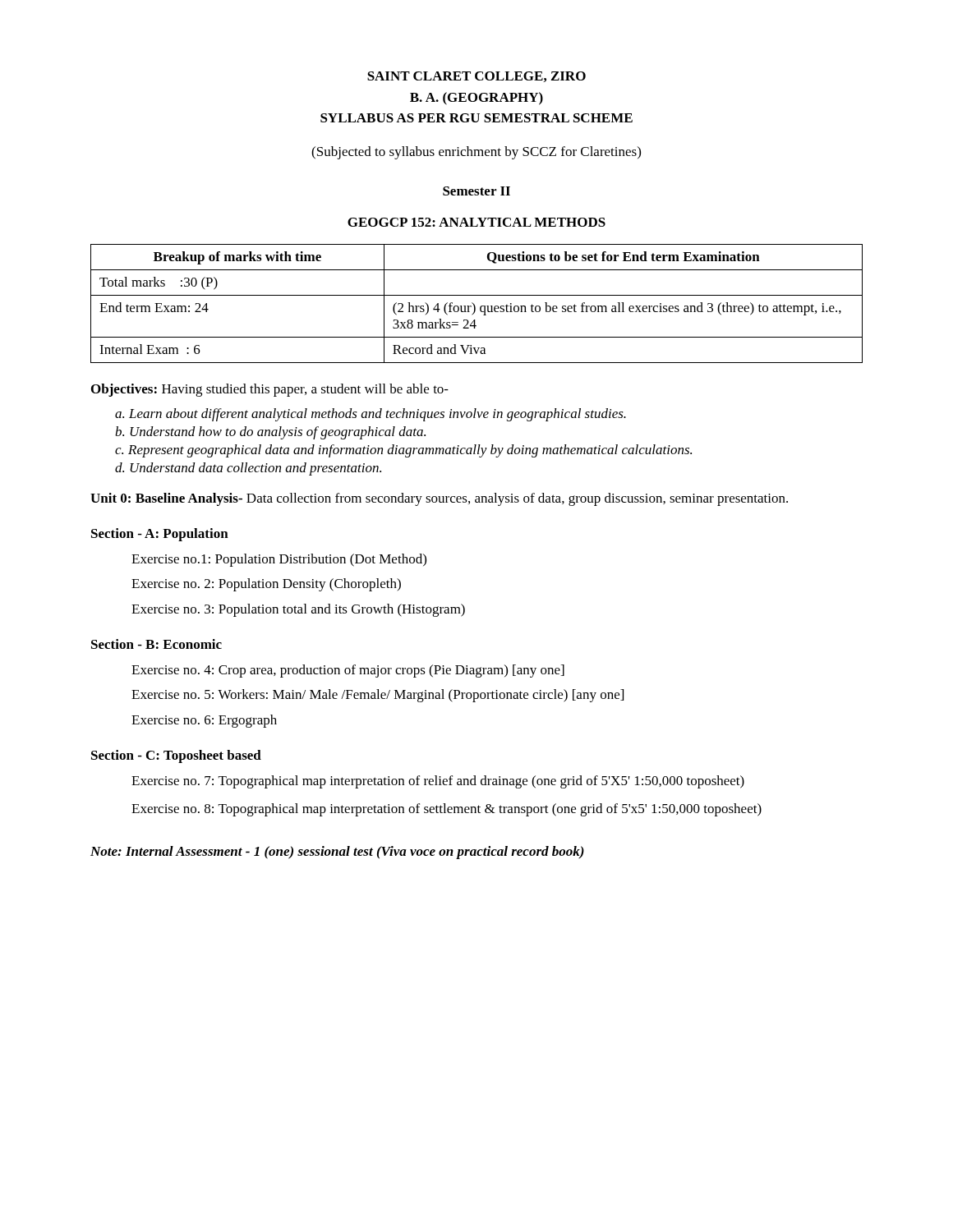This screenshot has width=953, height=1232.
Task: Select the section header containing "Section - A: Population"
Action: (x=159, y=533)
